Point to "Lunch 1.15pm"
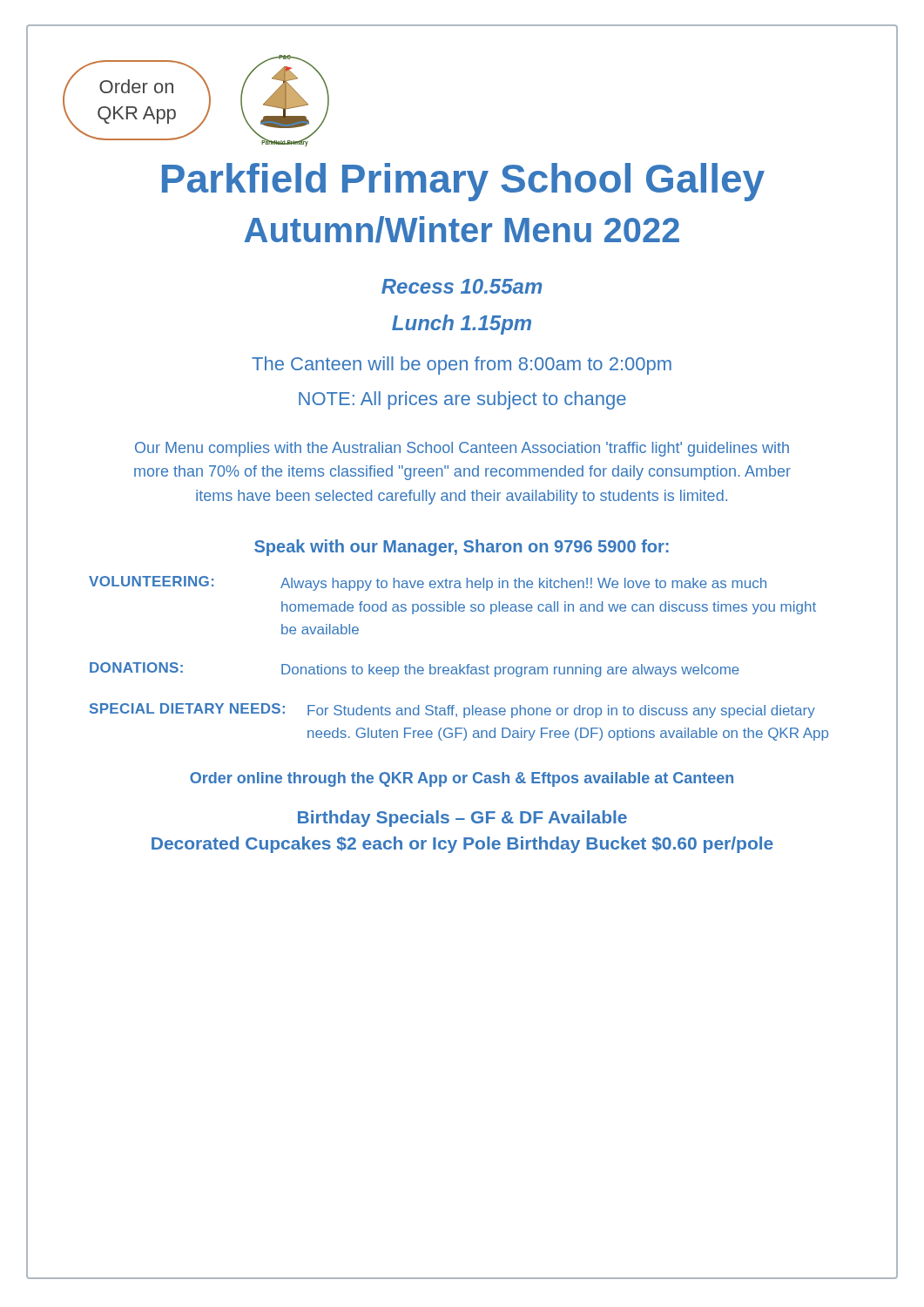 tap(462, 322)
